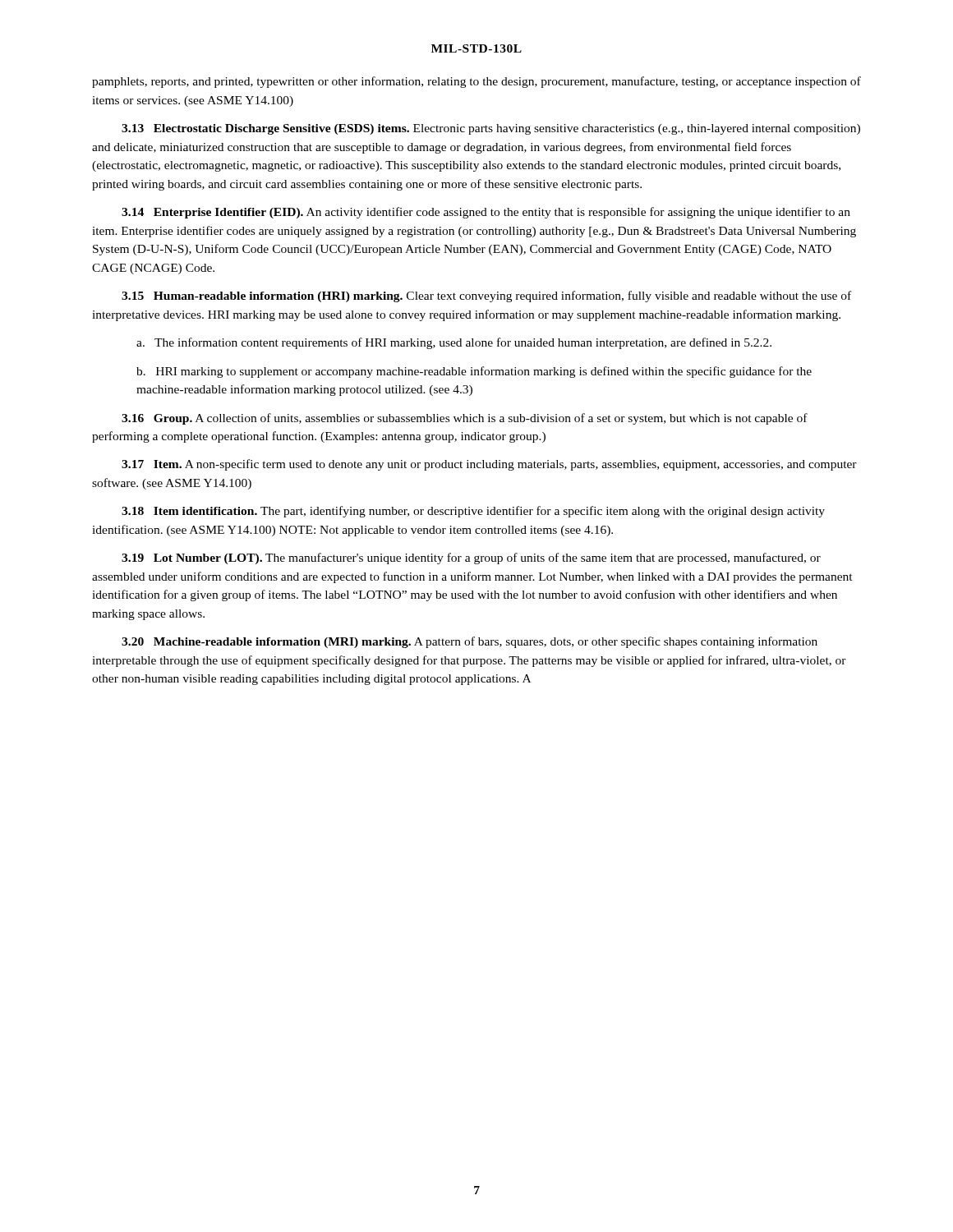
Task: Click the passage that begins "17 Item. A non-specific term used to denote"
Action: [474, 473]
